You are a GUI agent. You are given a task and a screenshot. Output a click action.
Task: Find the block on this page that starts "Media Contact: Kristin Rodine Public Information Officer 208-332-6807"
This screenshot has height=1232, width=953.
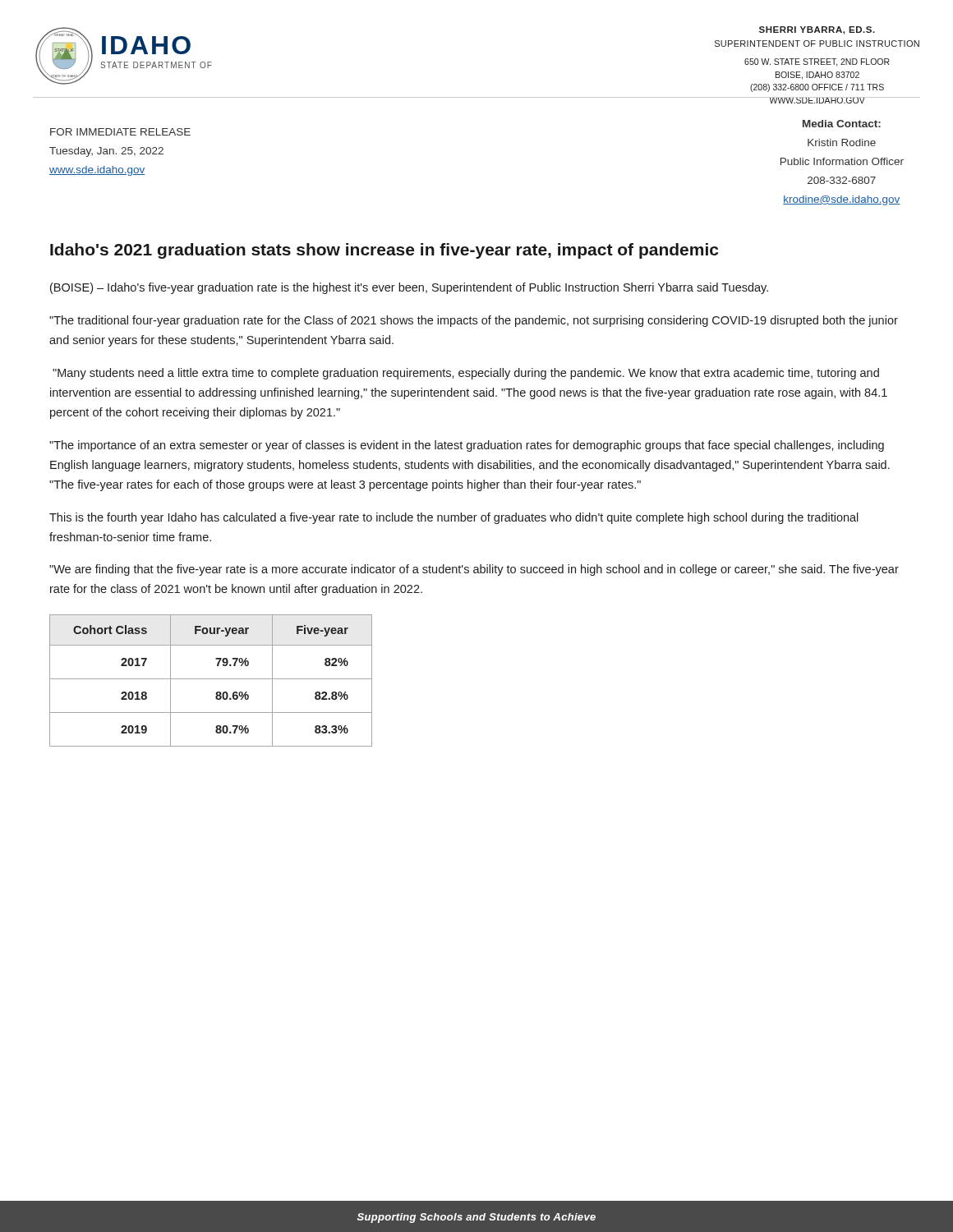[842, 161]
